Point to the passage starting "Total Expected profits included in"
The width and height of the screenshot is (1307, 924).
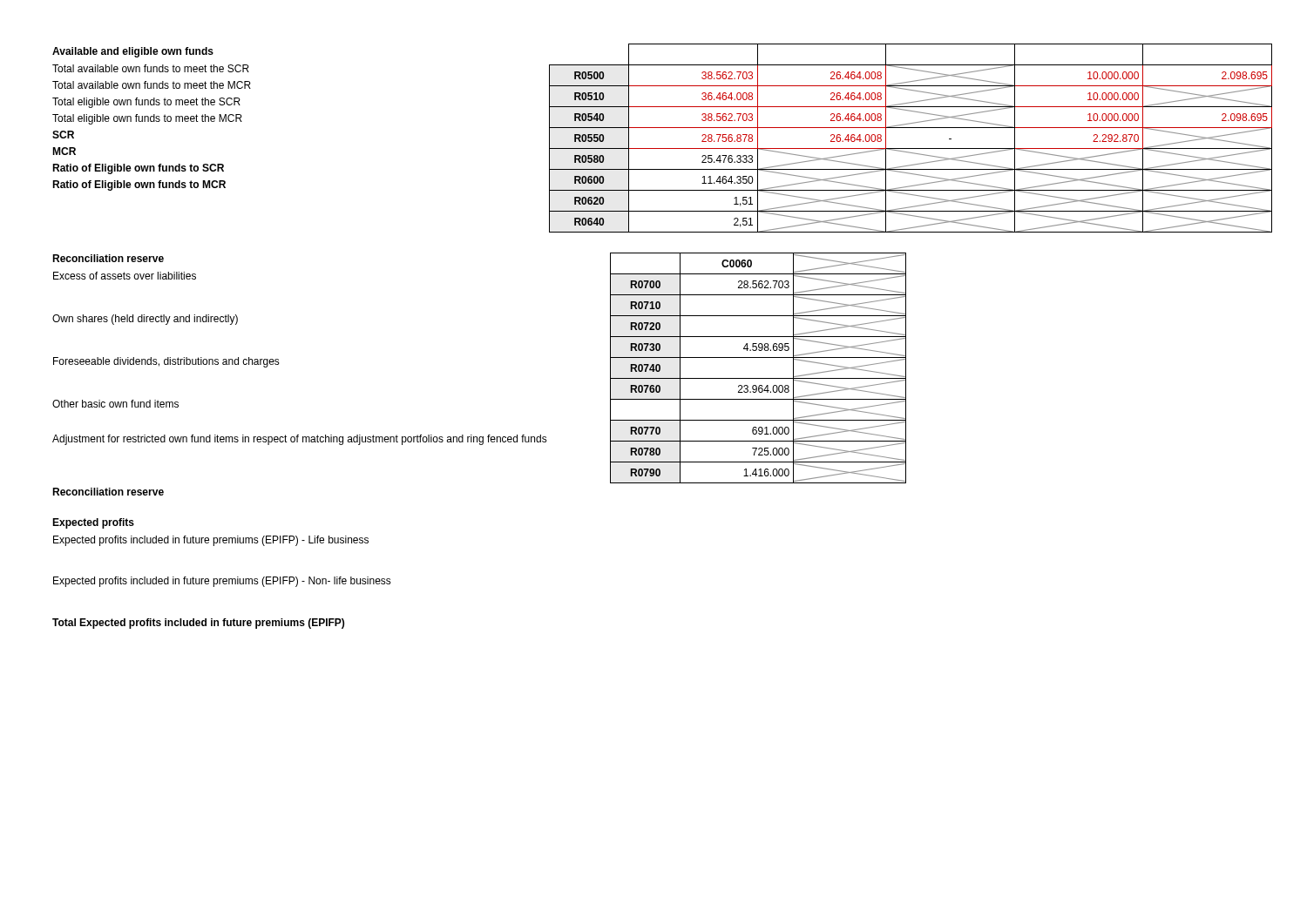pos(199,623)
